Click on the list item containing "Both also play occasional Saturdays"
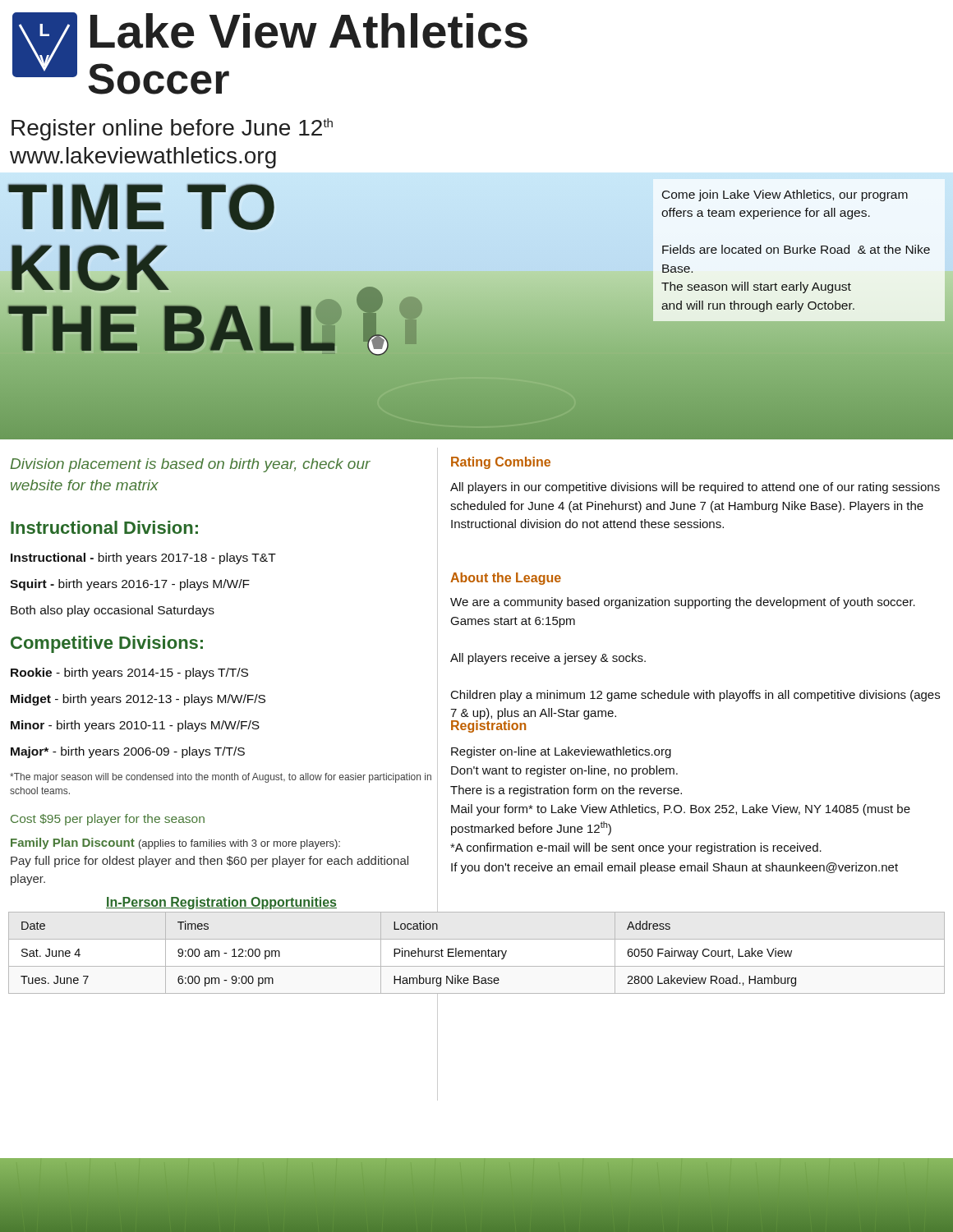 (x=112, y=610)
